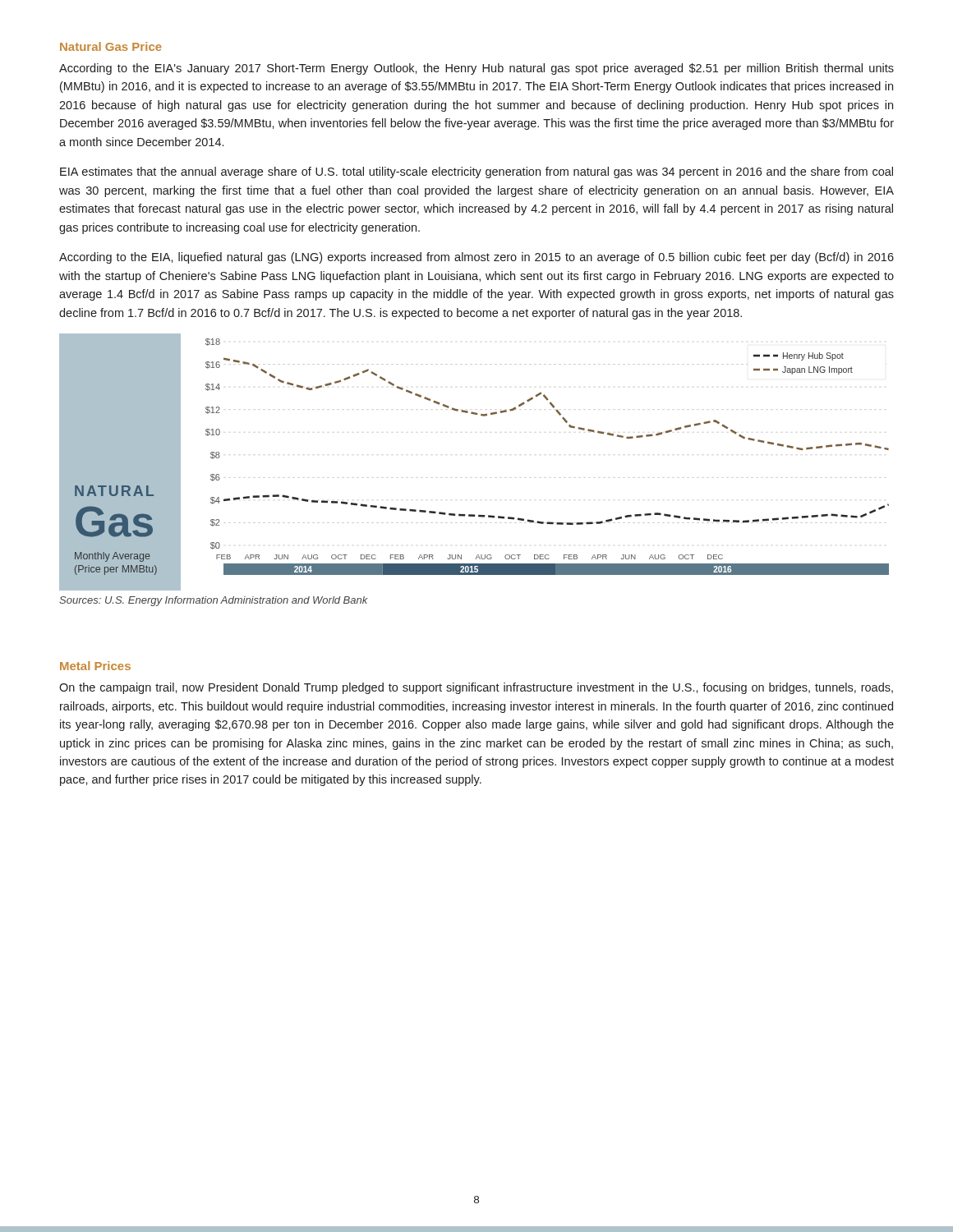
Task: Point to the block beginning "EIA estimates that the annual average share"
Action: (x=476, y=200)
